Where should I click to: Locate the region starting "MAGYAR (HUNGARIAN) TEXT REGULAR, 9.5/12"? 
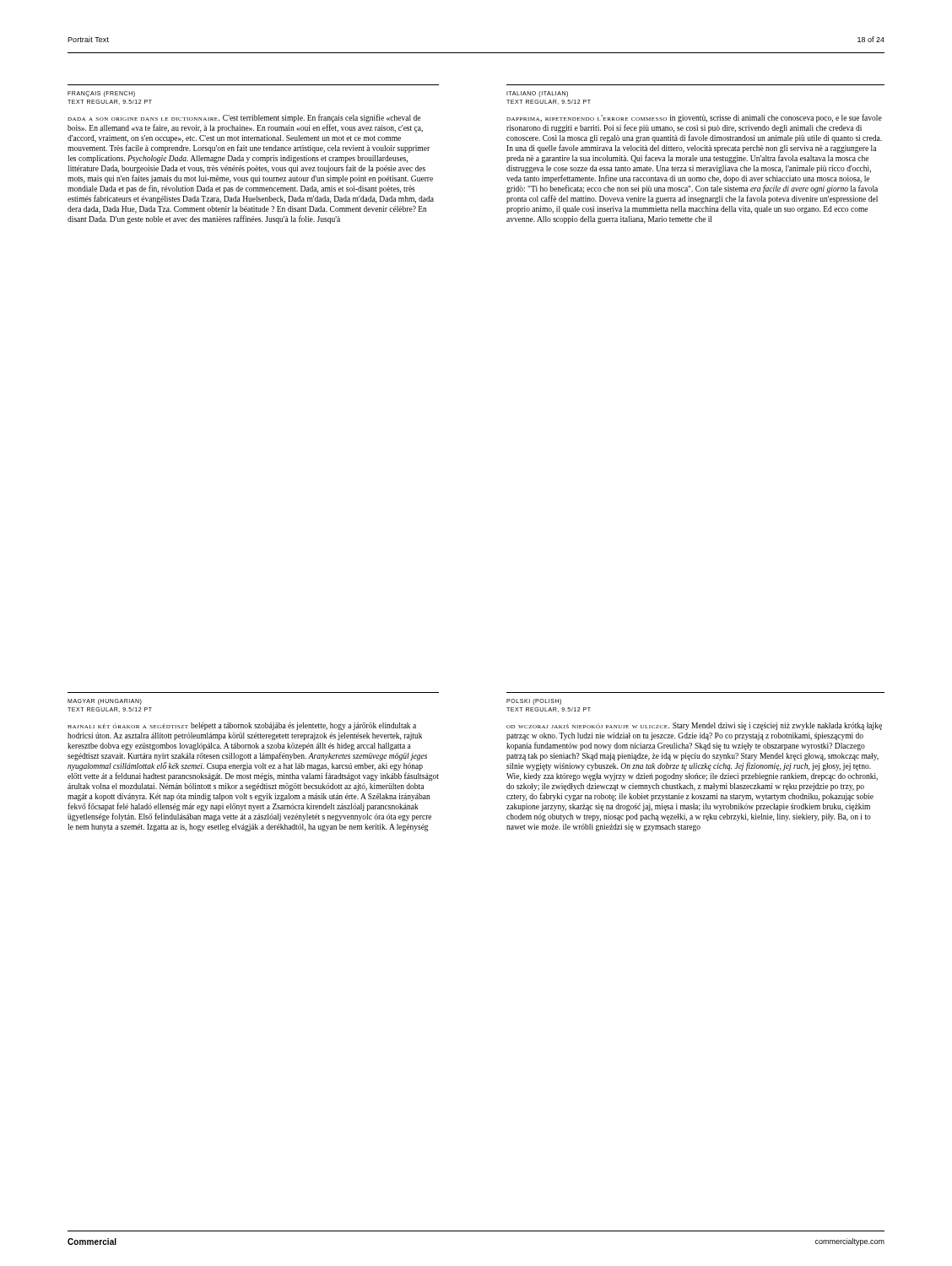pyautogui.click(x=110, y=705)
